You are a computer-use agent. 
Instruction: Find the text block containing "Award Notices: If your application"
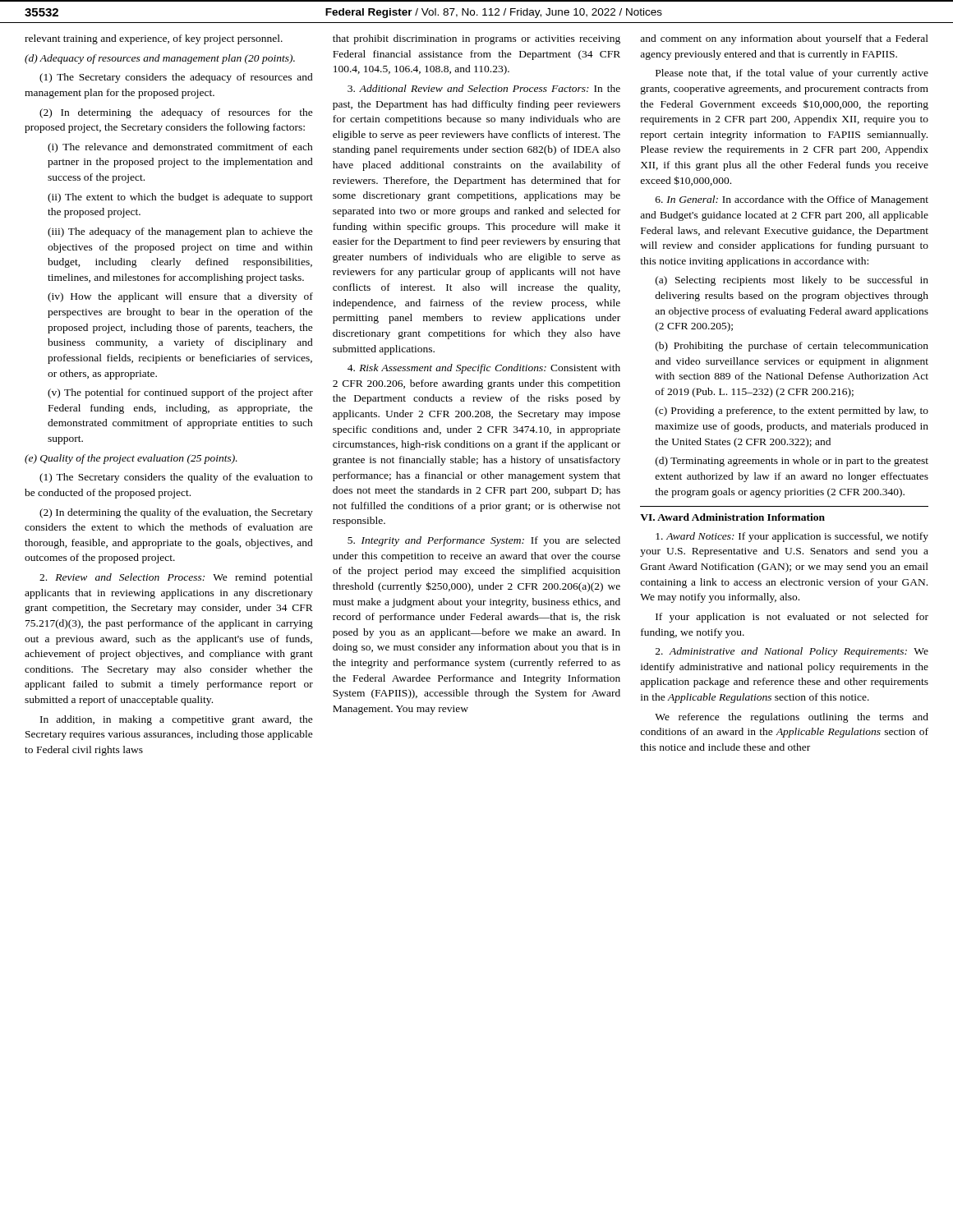click(784, 567)
